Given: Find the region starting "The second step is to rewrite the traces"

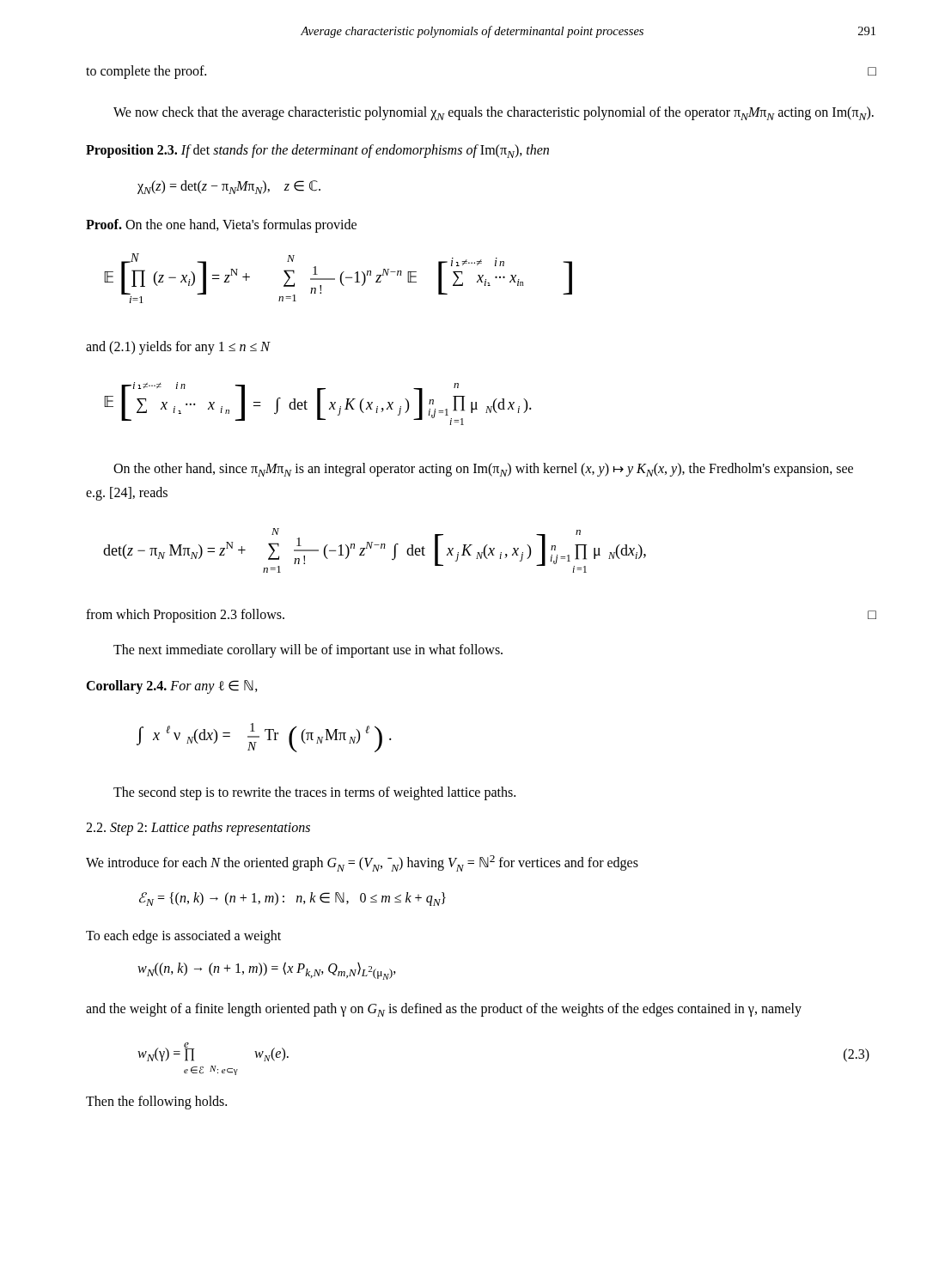Looking at the screenshot, I should coord(315,792).
